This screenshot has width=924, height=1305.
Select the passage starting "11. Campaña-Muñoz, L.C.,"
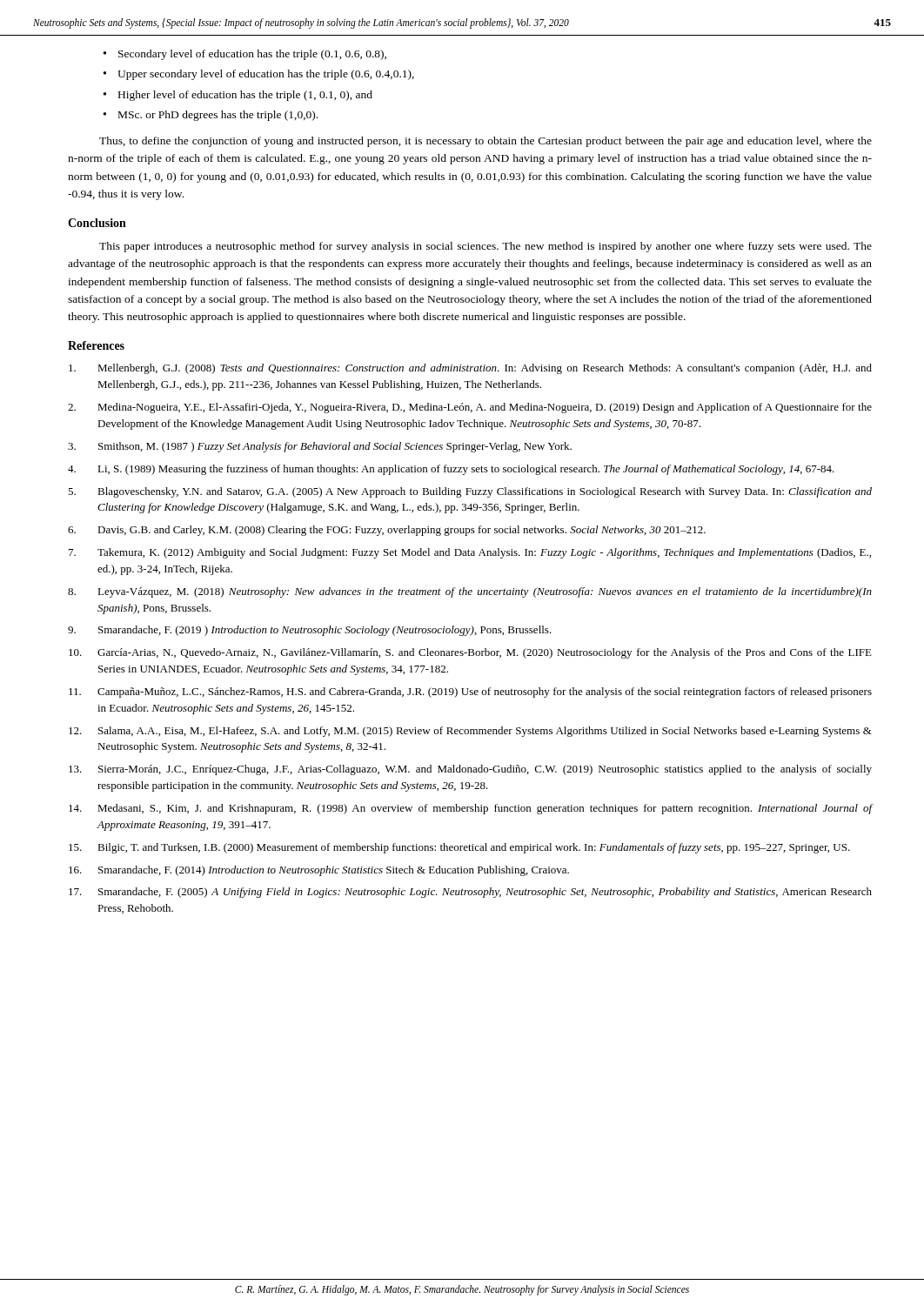470,700
